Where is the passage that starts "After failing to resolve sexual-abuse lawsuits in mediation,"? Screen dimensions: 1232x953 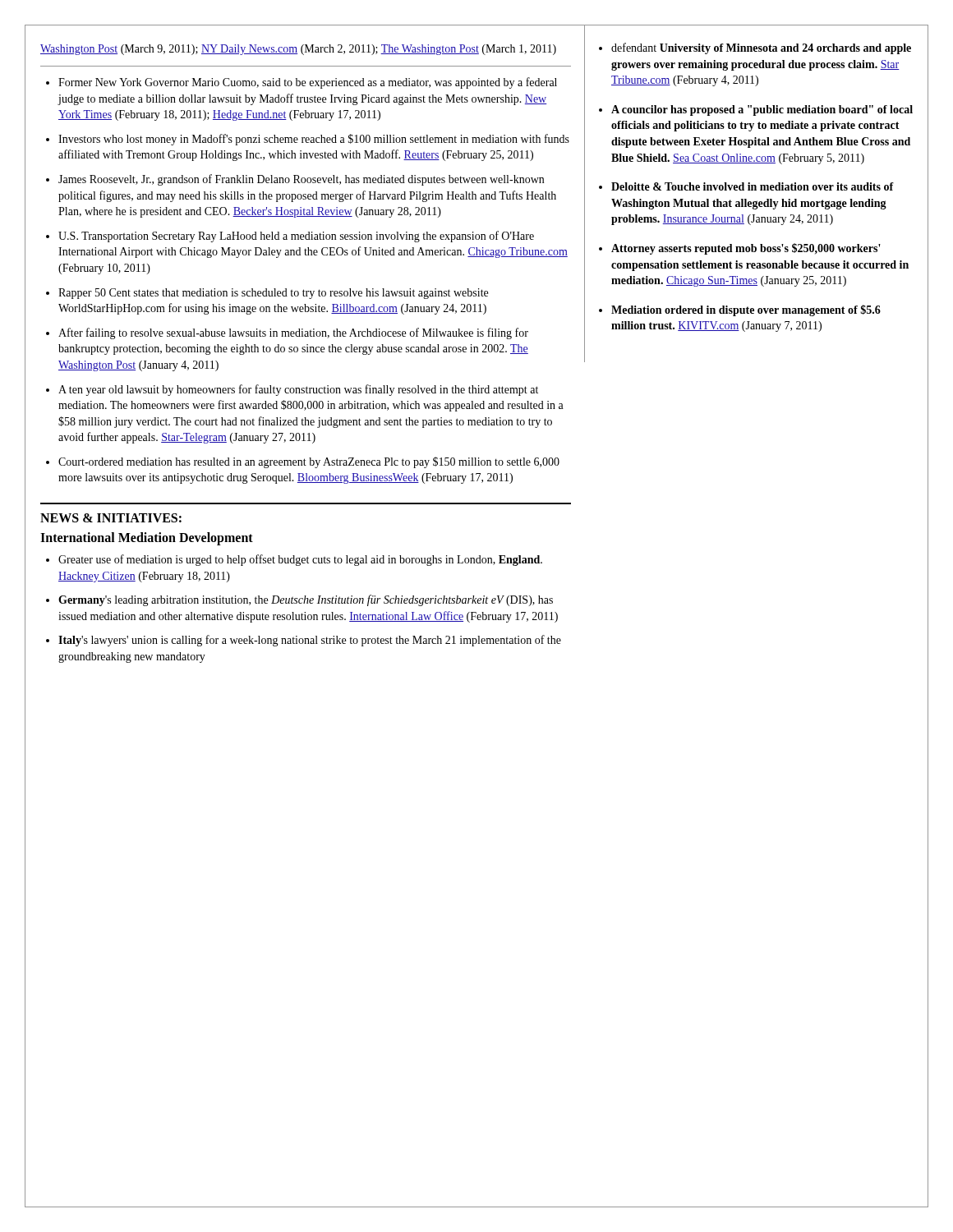pos(293,349)
